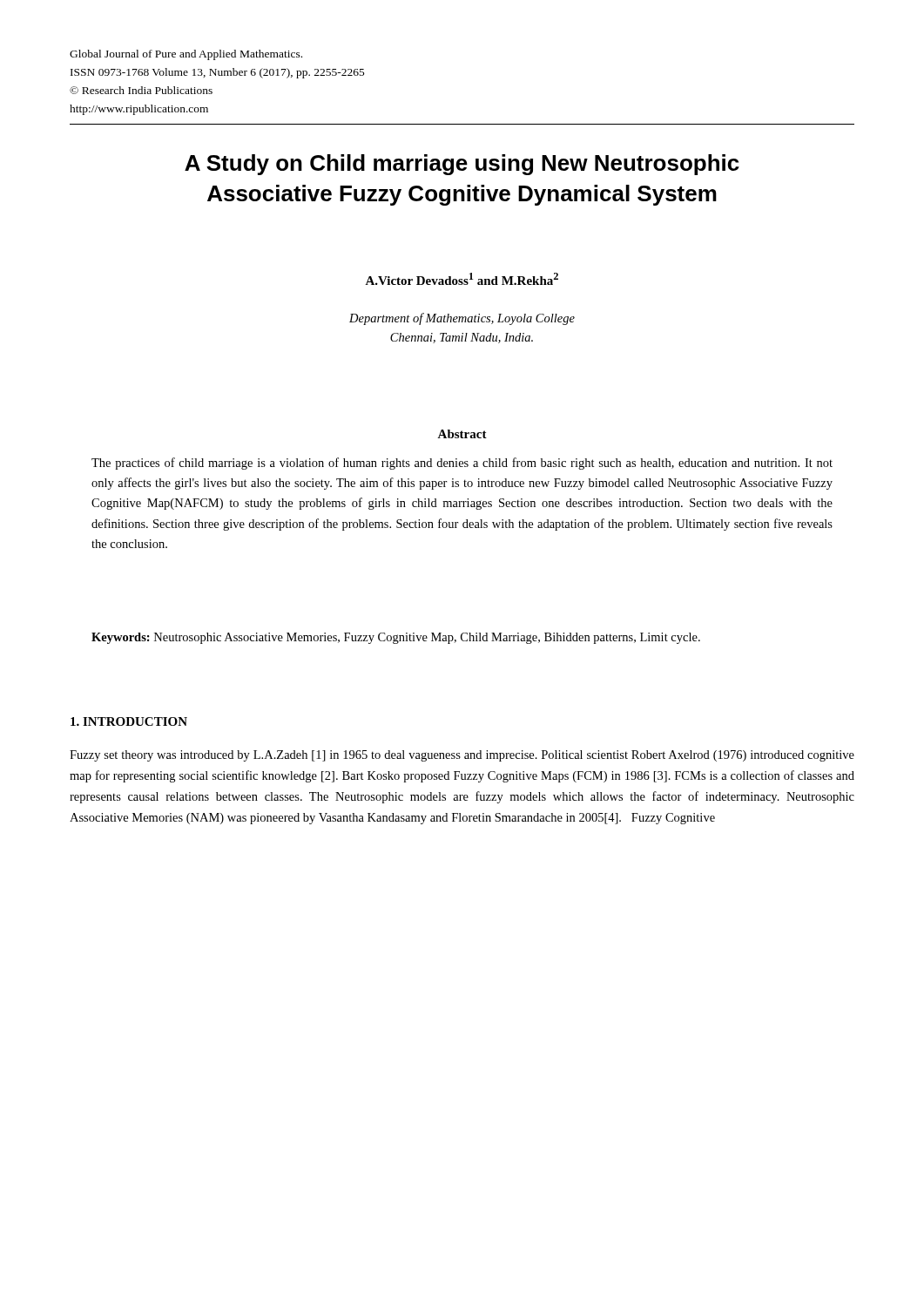Image resolution: width=924 pixels, height=1307 pixels.
Task: Find the text block that says "Keywords: Neutrosophic Associative Memories, Fuzzy"
Action: pos(462,637)
